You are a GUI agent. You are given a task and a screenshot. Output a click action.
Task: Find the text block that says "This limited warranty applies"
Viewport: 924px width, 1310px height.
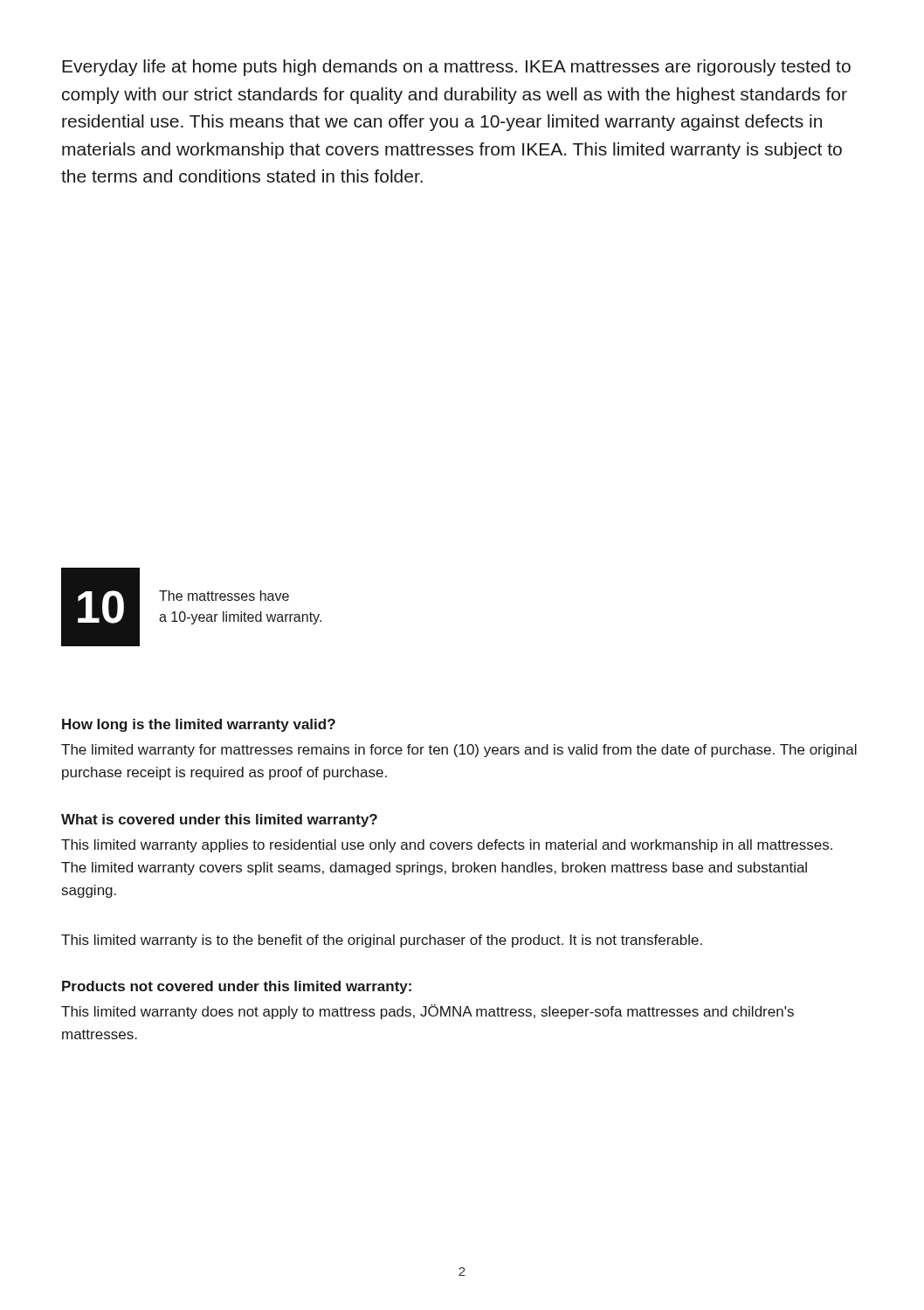[x=447, y=868]
